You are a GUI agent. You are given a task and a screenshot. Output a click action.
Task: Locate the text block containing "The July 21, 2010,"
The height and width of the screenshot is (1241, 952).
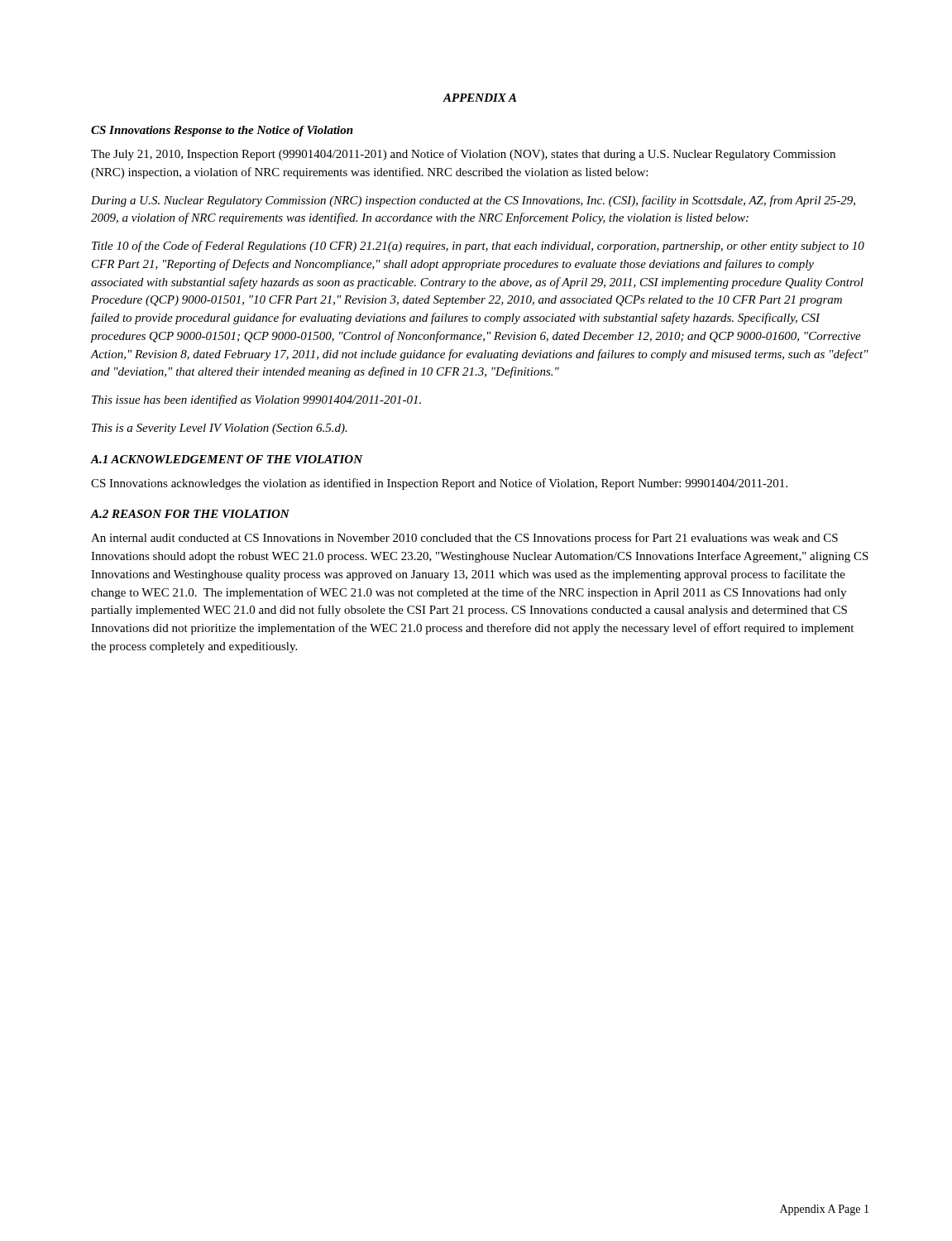463,163
